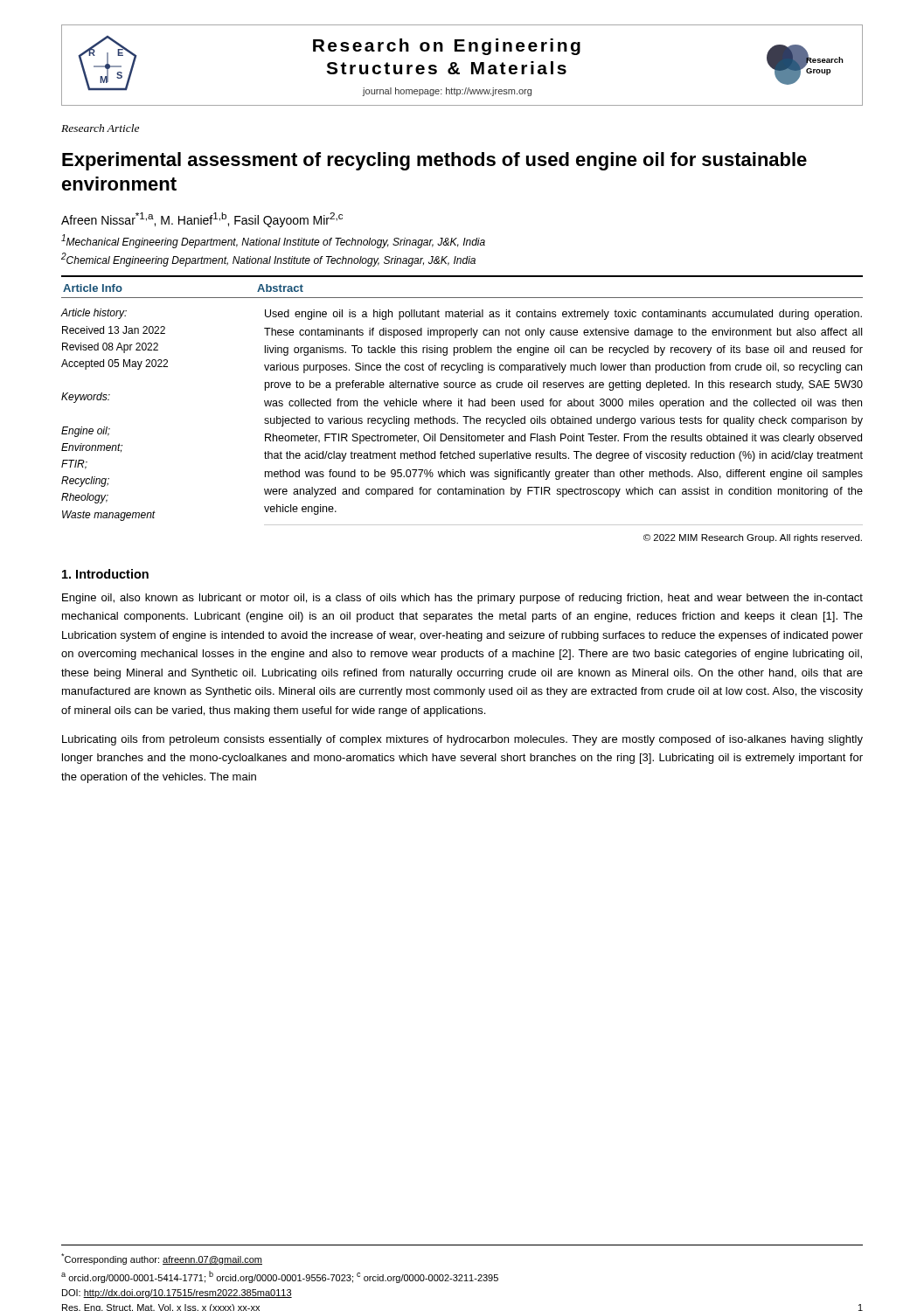The height and width of the screenshot is (1311, 924).
Task: Point to the block beginning "Corresponding author: afreenn.07@gmail.com a orcid.org/0000-0001-5414-1771;"
Action: click(462, 1281)
